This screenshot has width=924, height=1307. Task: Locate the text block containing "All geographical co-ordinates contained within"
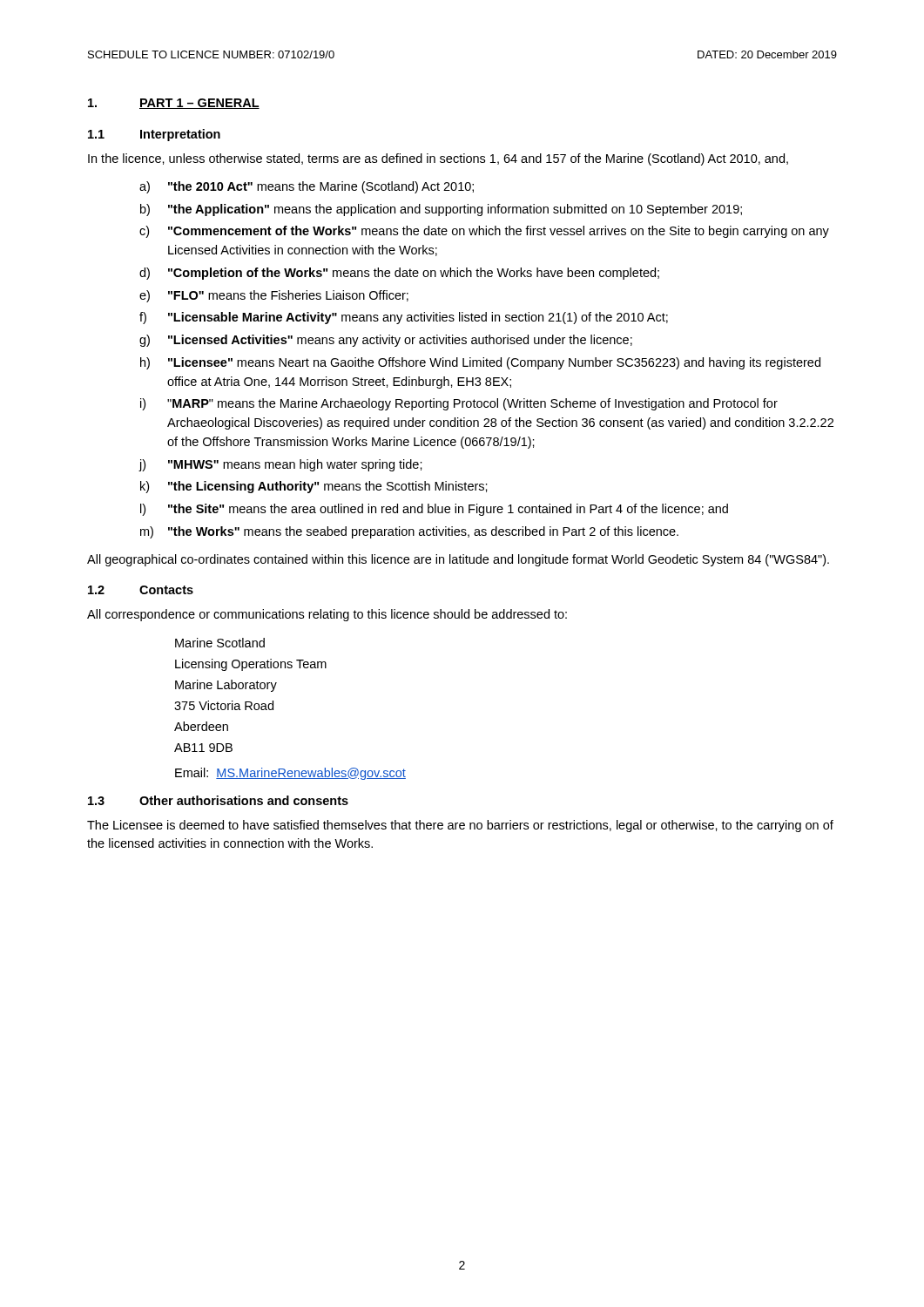click(459, 559)
